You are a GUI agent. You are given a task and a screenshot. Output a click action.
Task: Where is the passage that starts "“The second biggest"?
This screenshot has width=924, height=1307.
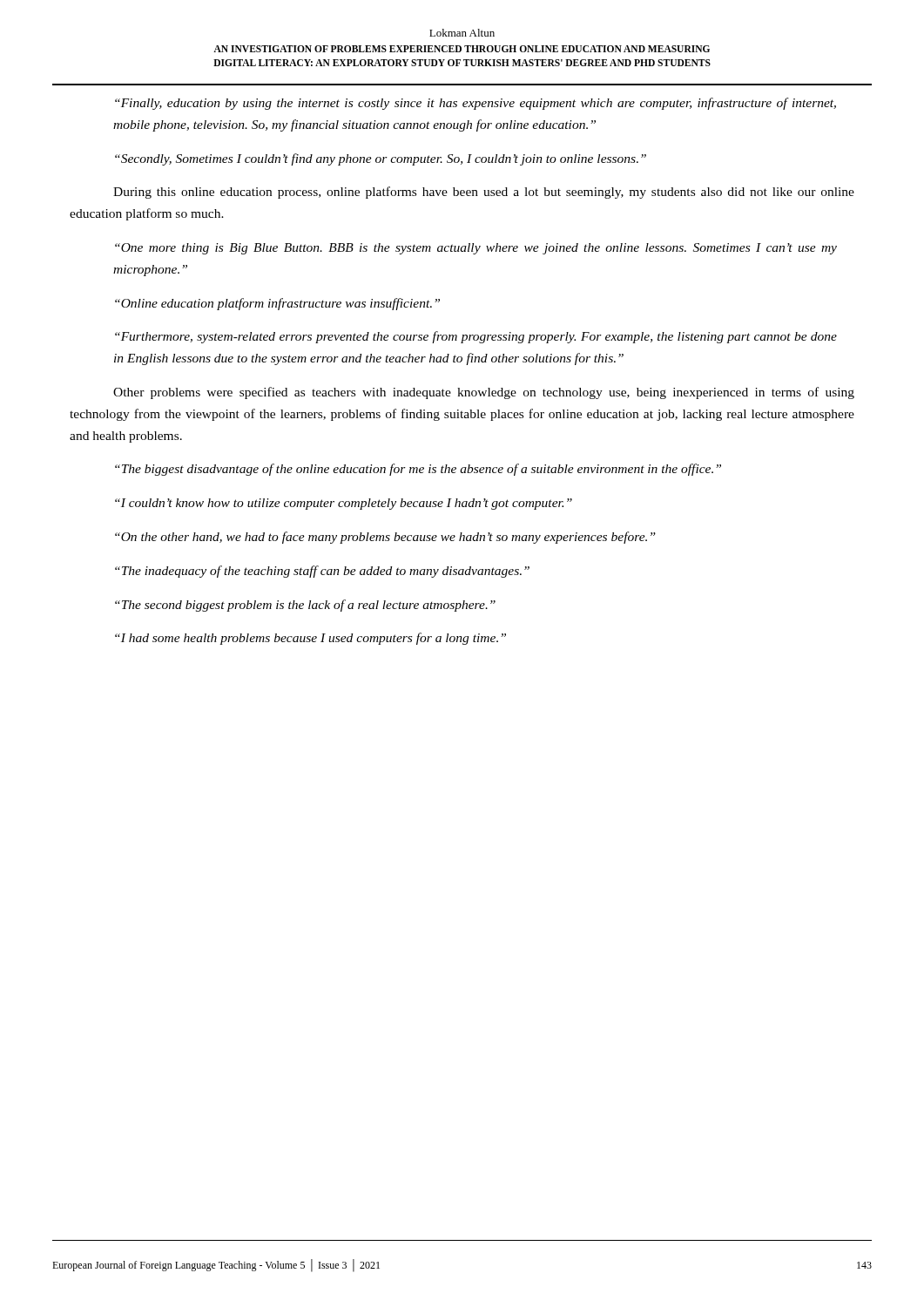[305, 604]
